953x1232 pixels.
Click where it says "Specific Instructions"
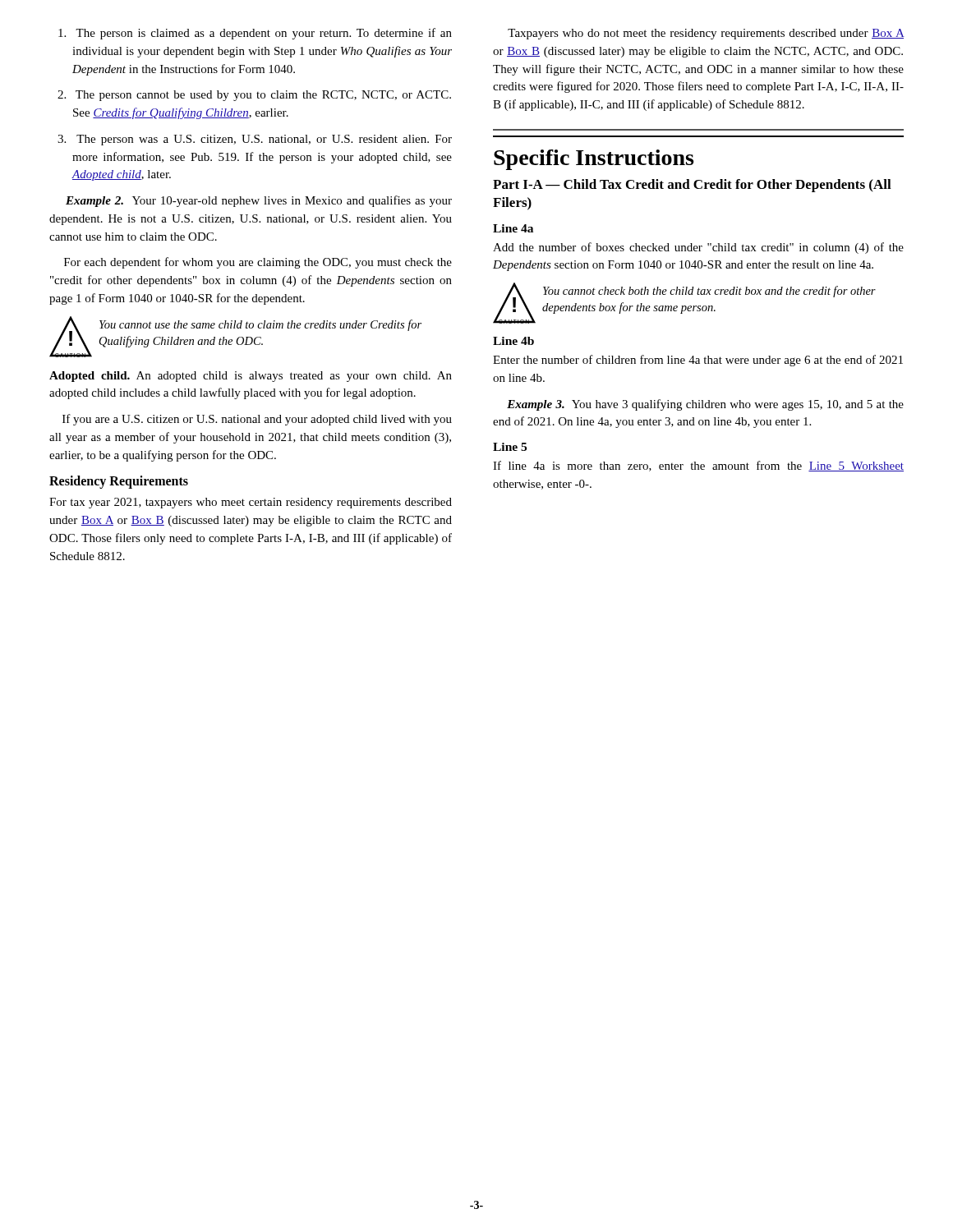coord(594,157)
